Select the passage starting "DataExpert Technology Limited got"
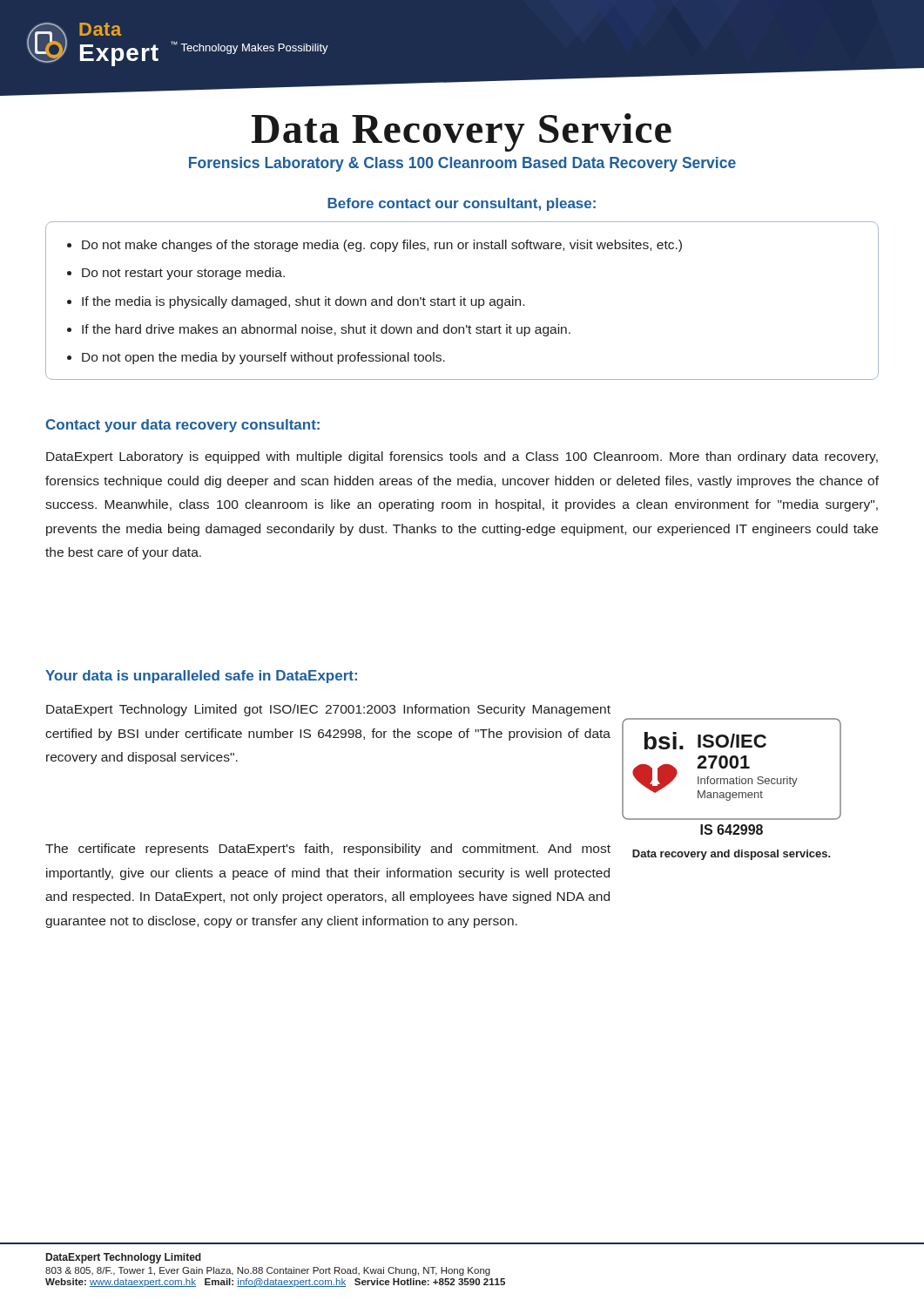924x1307 pixels. 328,733
